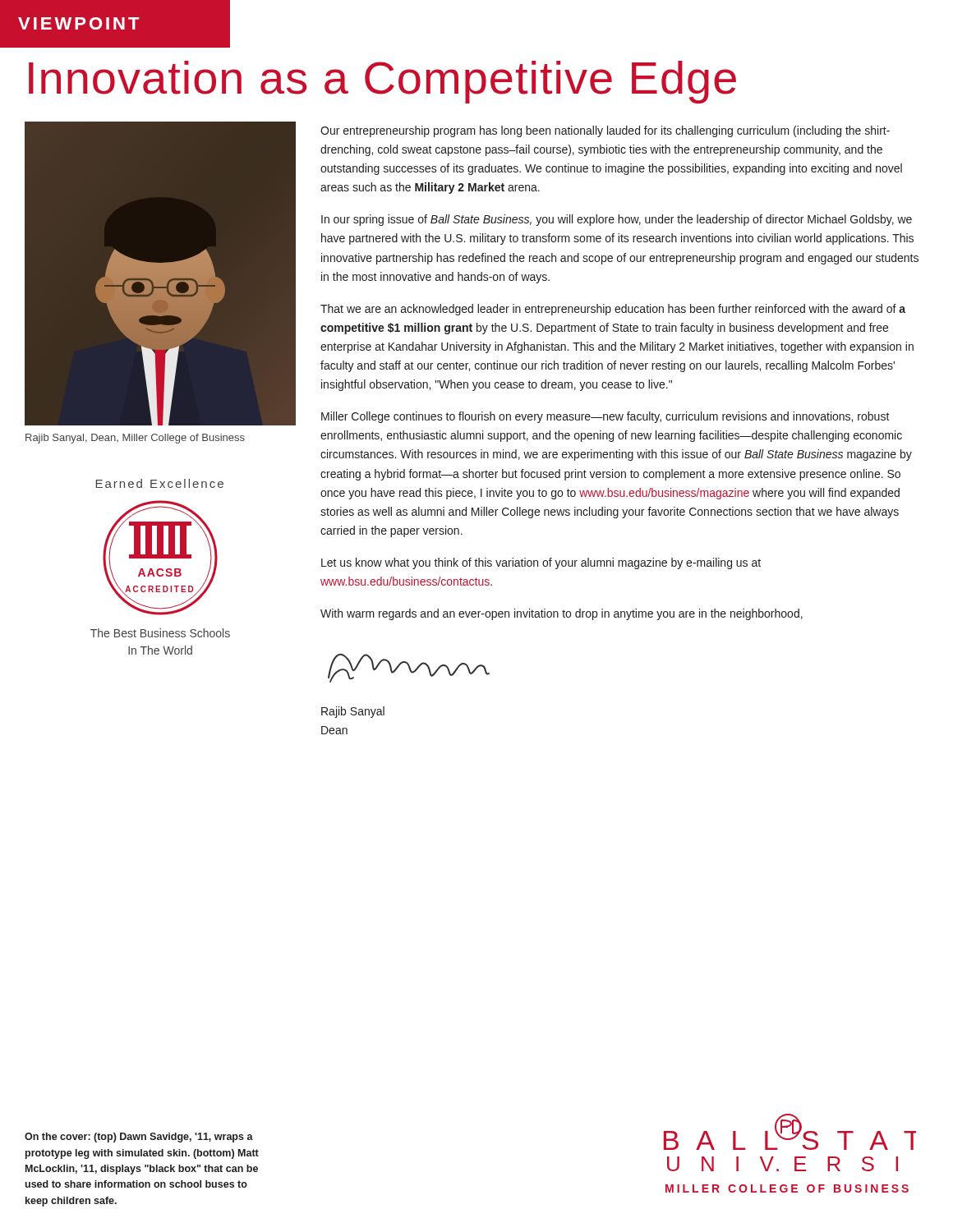Viewport: 953px width, 1232px height.
Task: Locate the block of text that opens with "Our entrepreneurship program has long been nationally lauded"
Action: point(624,159)
